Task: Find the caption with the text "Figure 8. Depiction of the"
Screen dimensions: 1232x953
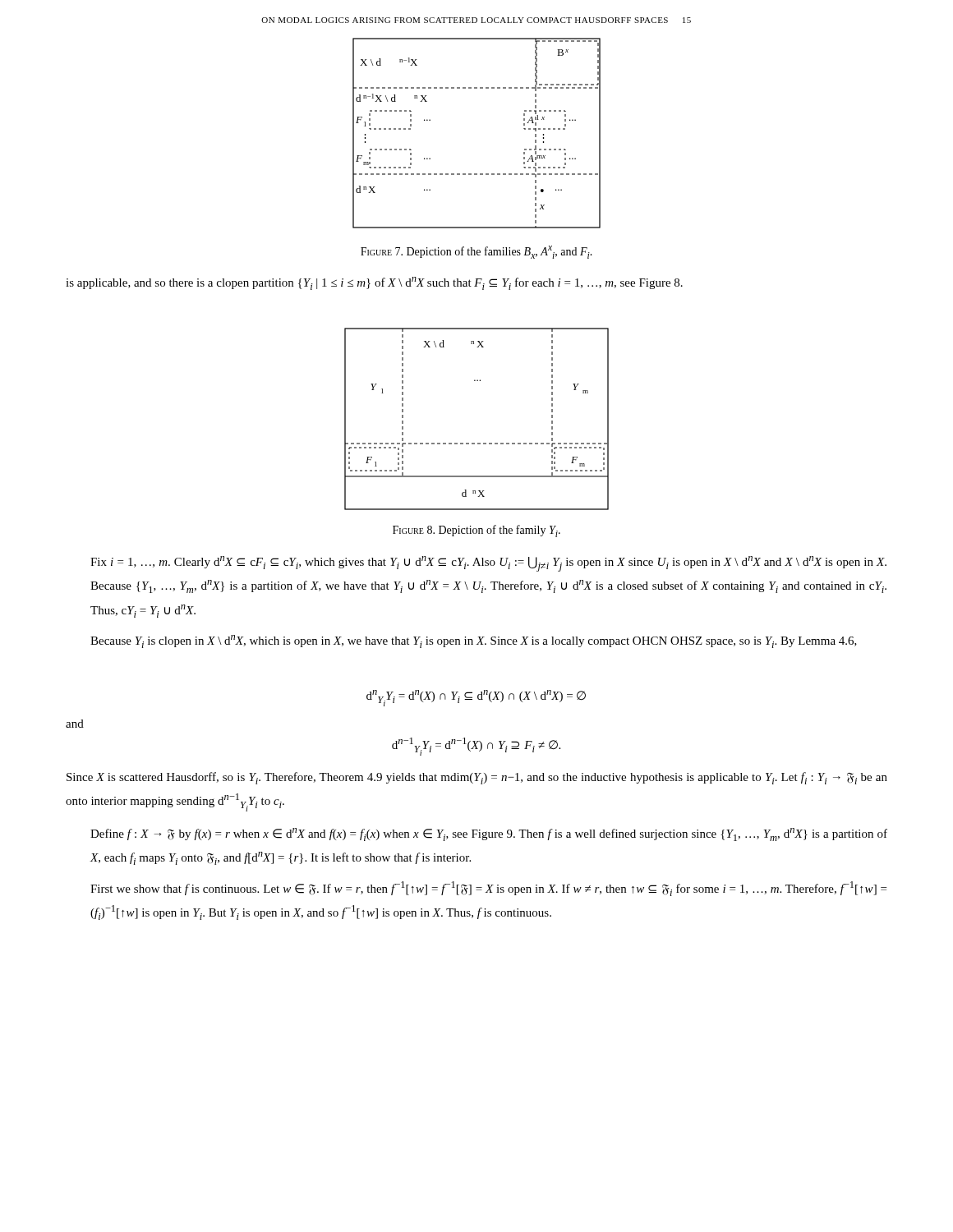Action: pos(476,532)
